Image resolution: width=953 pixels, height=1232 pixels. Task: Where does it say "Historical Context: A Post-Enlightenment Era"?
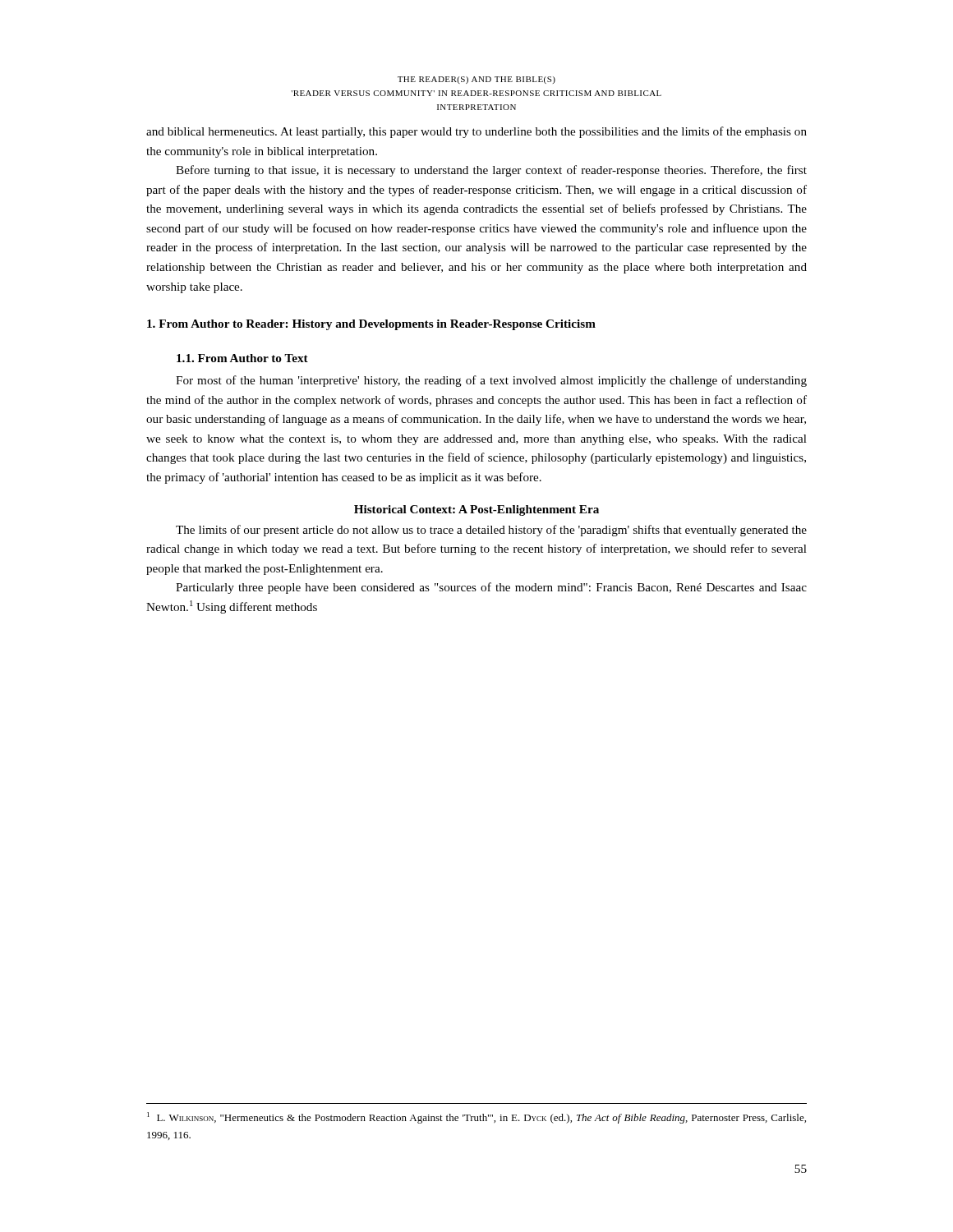476,508
